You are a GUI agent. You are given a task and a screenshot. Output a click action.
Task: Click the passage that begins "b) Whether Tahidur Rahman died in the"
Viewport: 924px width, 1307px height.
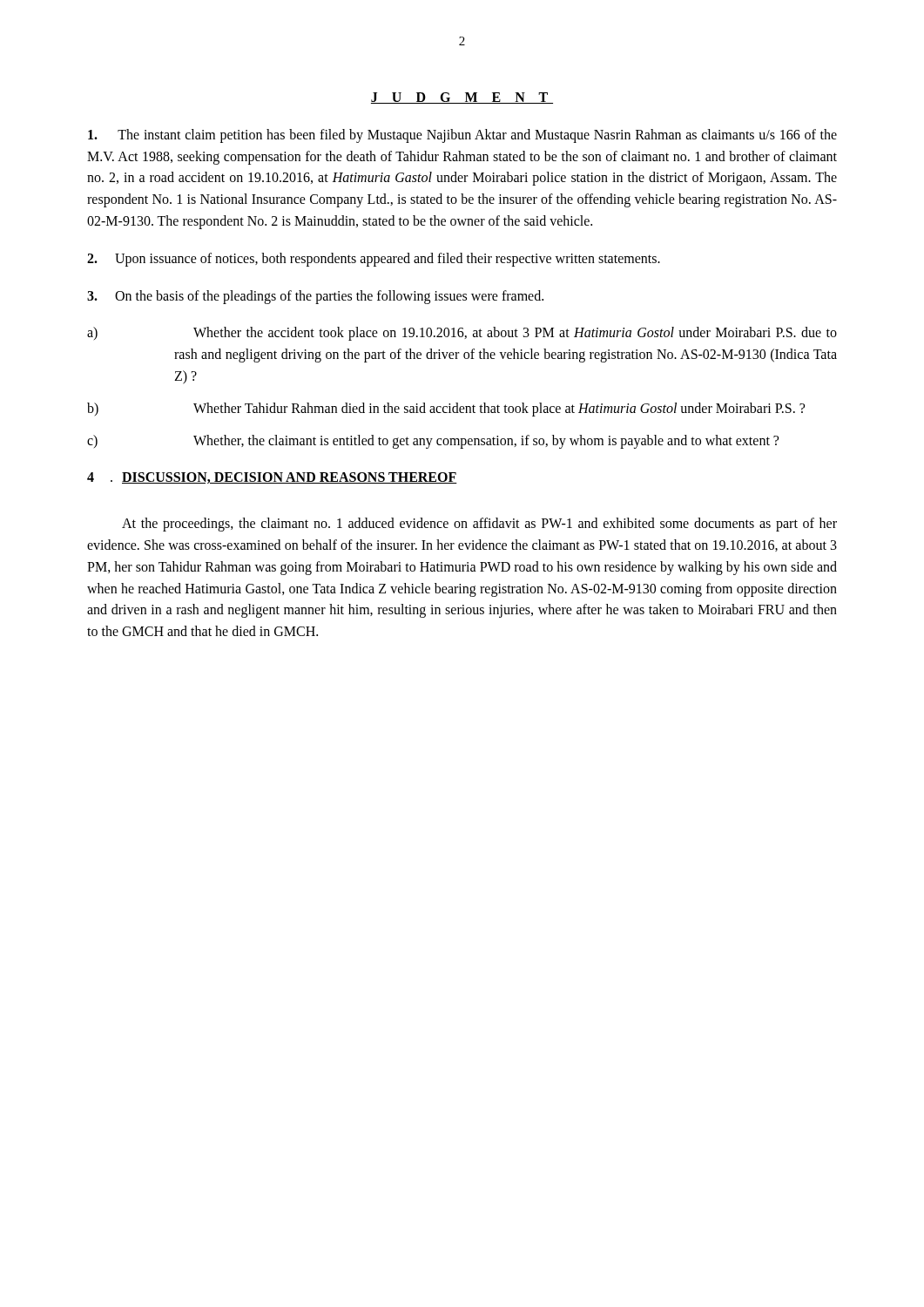point(446,409)
